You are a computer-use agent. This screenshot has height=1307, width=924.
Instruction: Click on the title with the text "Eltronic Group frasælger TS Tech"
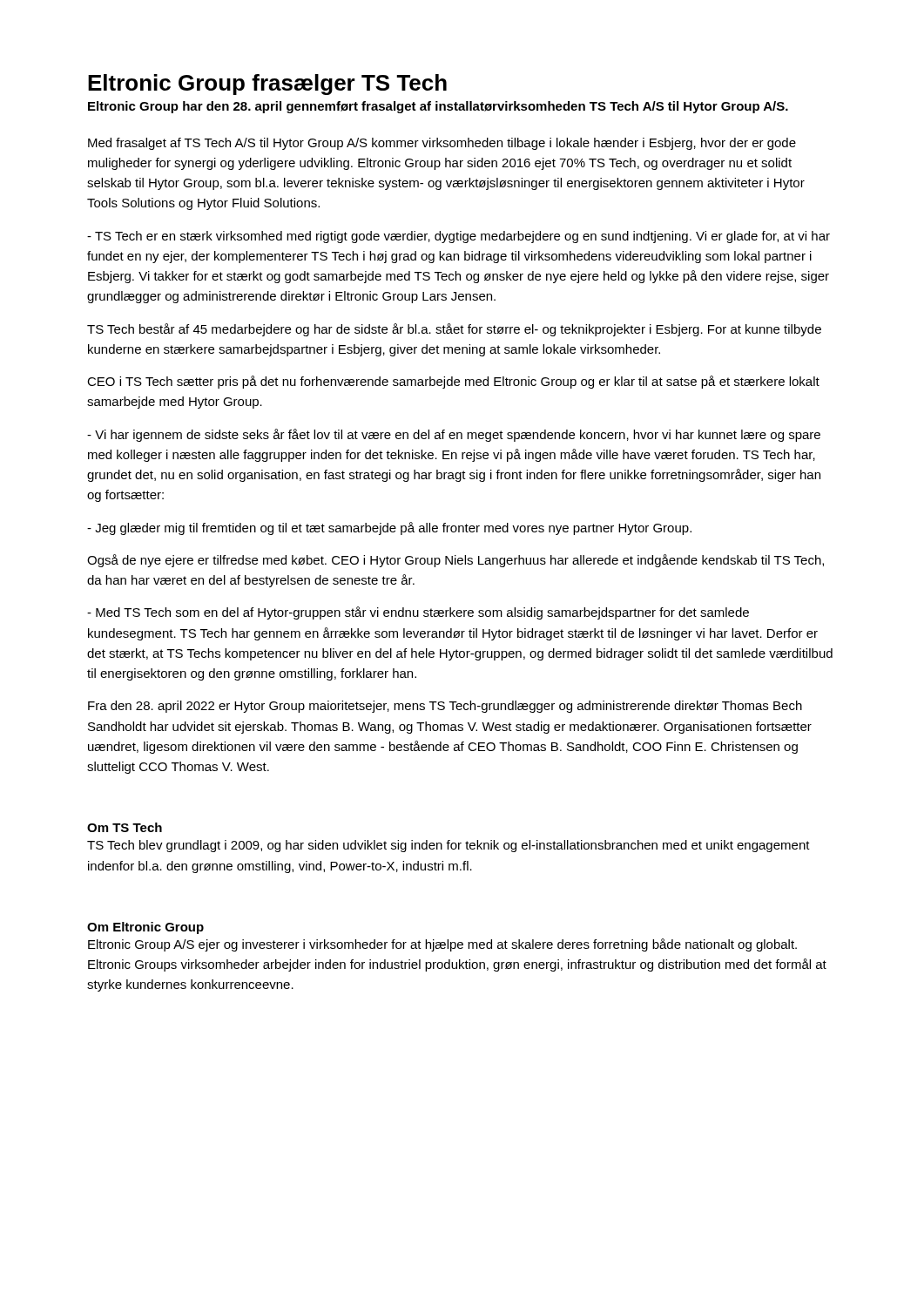point(267,83)
